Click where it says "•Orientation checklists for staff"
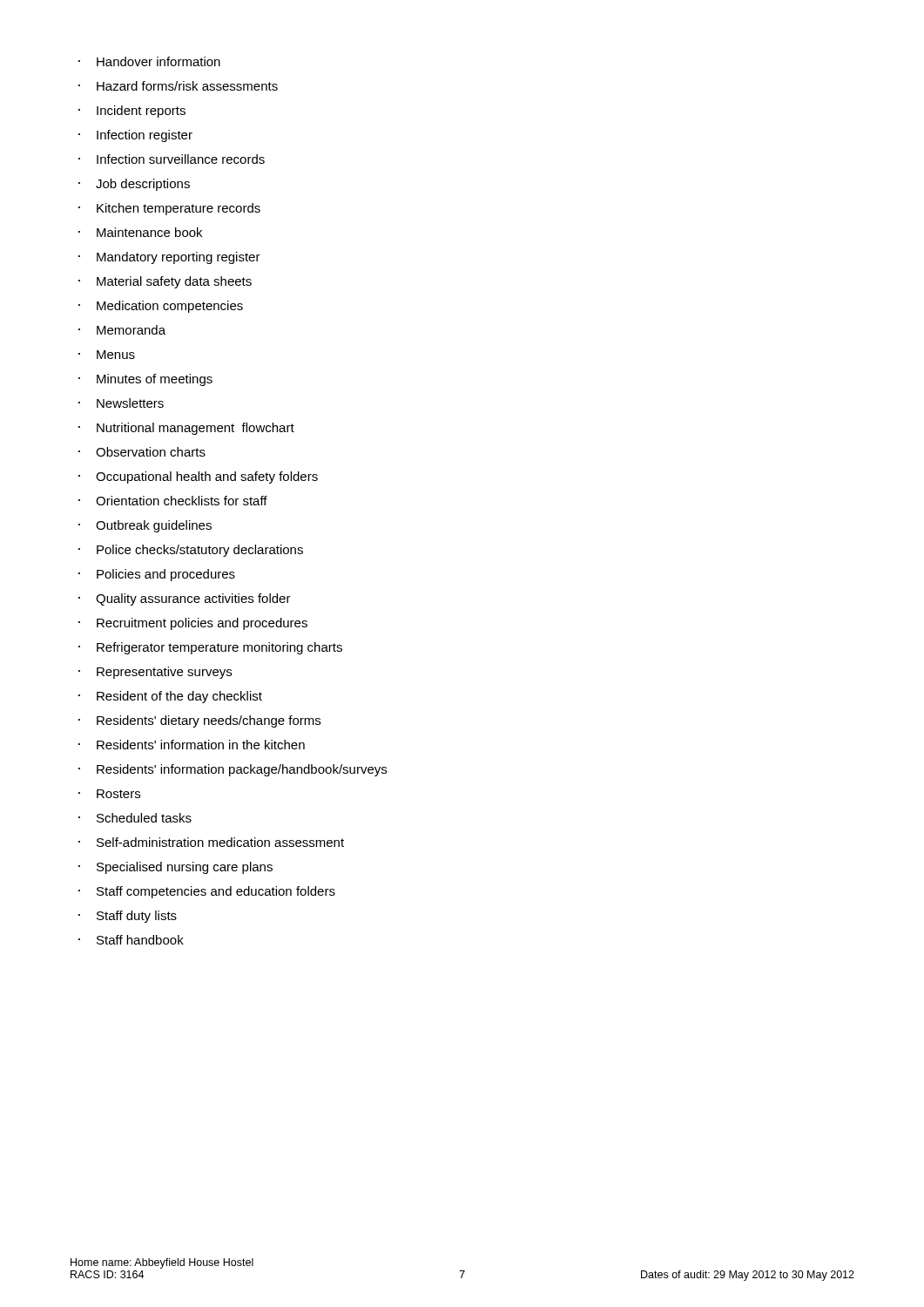Image resolution: width=924 pixels, height=1307 pixels. coord(168,501)
